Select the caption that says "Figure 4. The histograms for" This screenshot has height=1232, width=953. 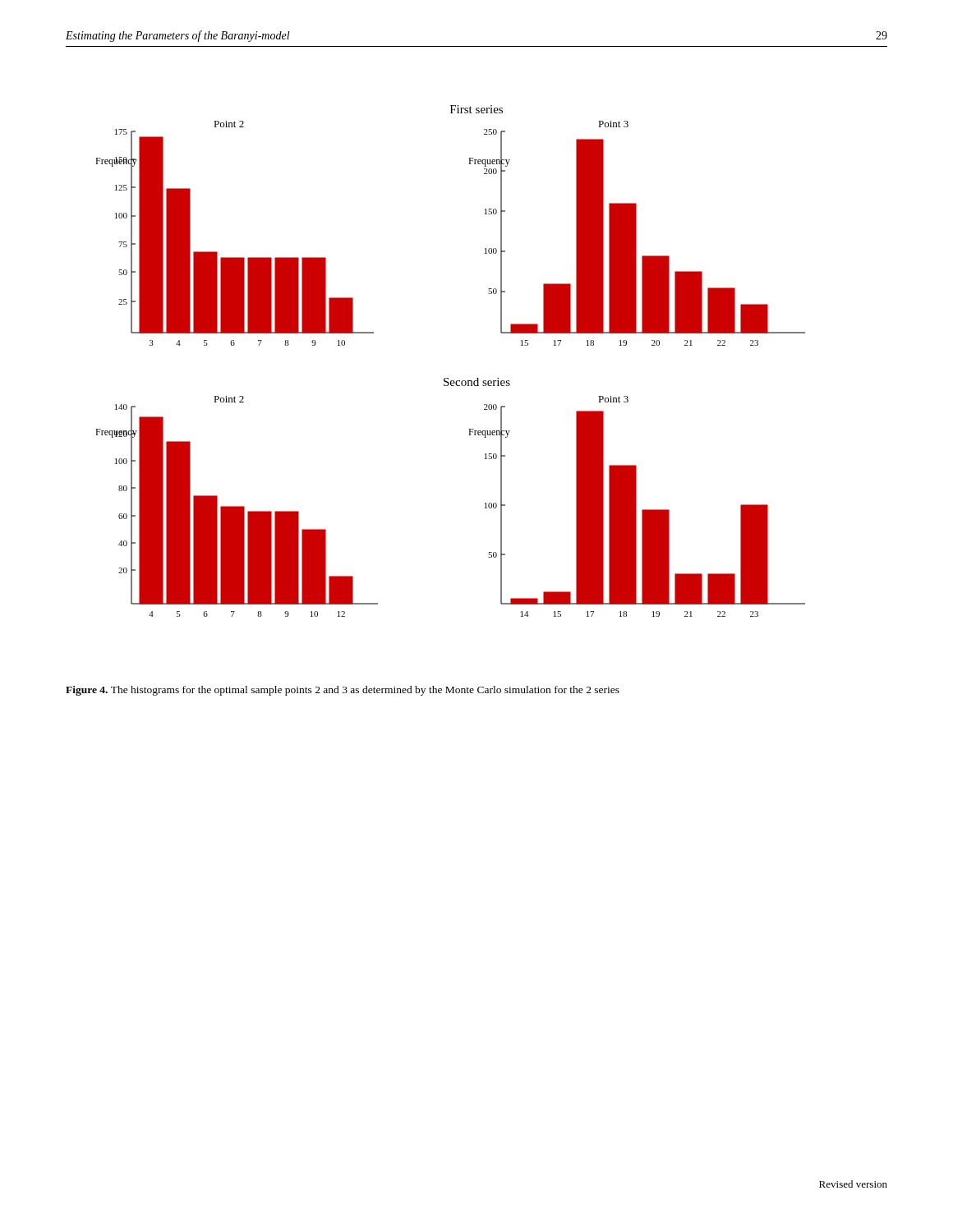pos(343,690)
